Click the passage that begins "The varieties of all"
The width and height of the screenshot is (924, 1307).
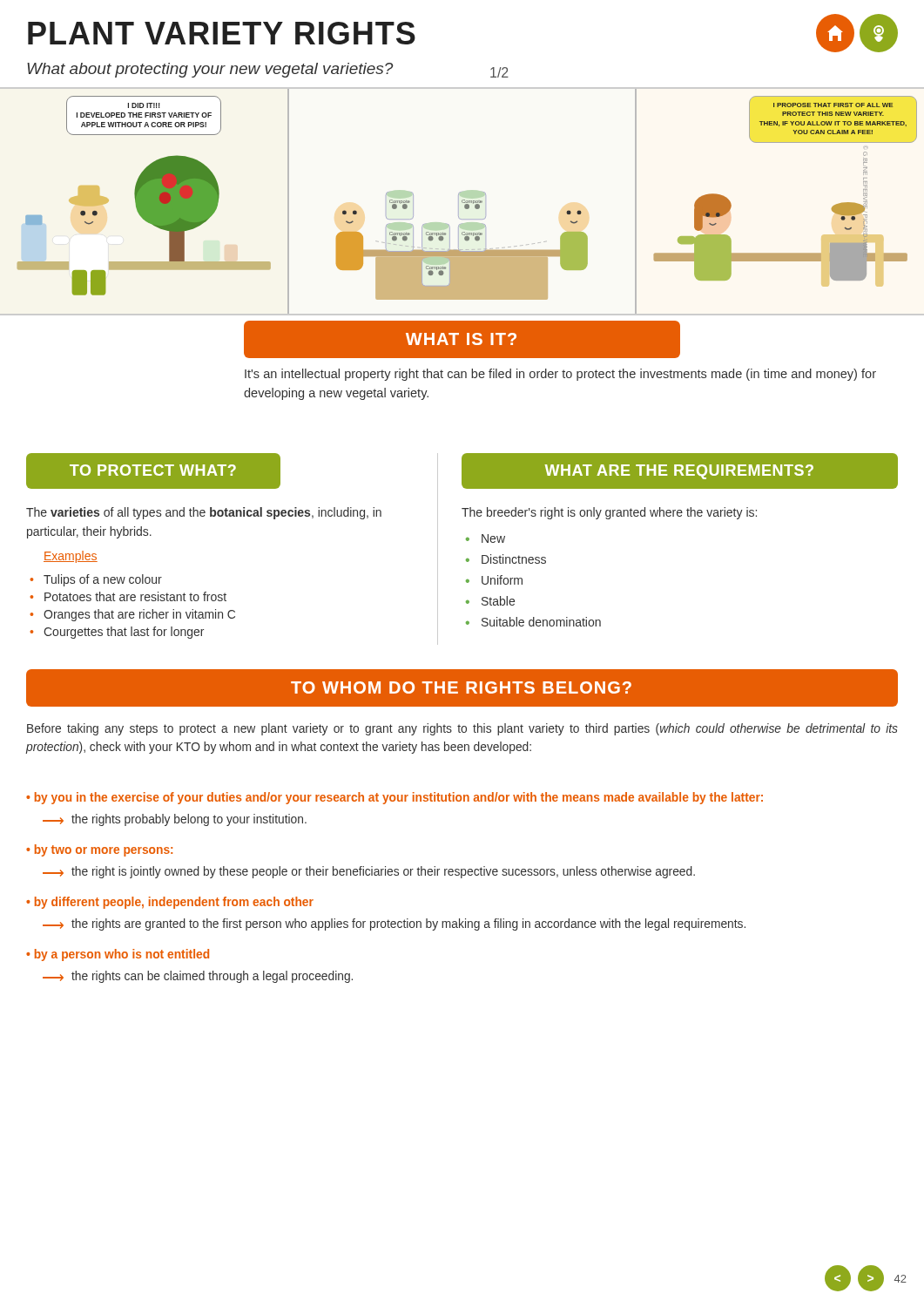point(204,522)
